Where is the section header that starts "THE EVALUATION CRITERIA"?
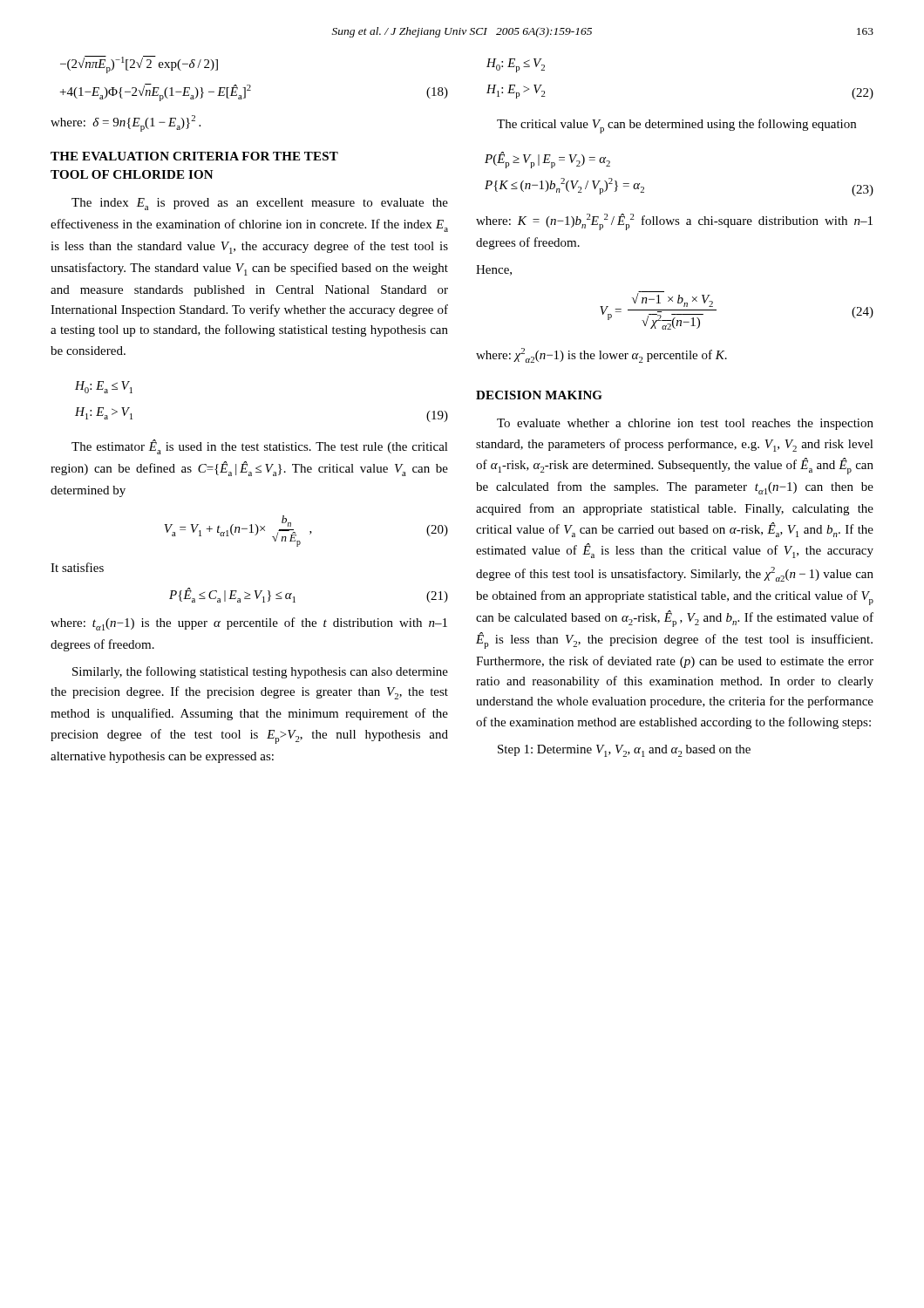 [194, 165]
